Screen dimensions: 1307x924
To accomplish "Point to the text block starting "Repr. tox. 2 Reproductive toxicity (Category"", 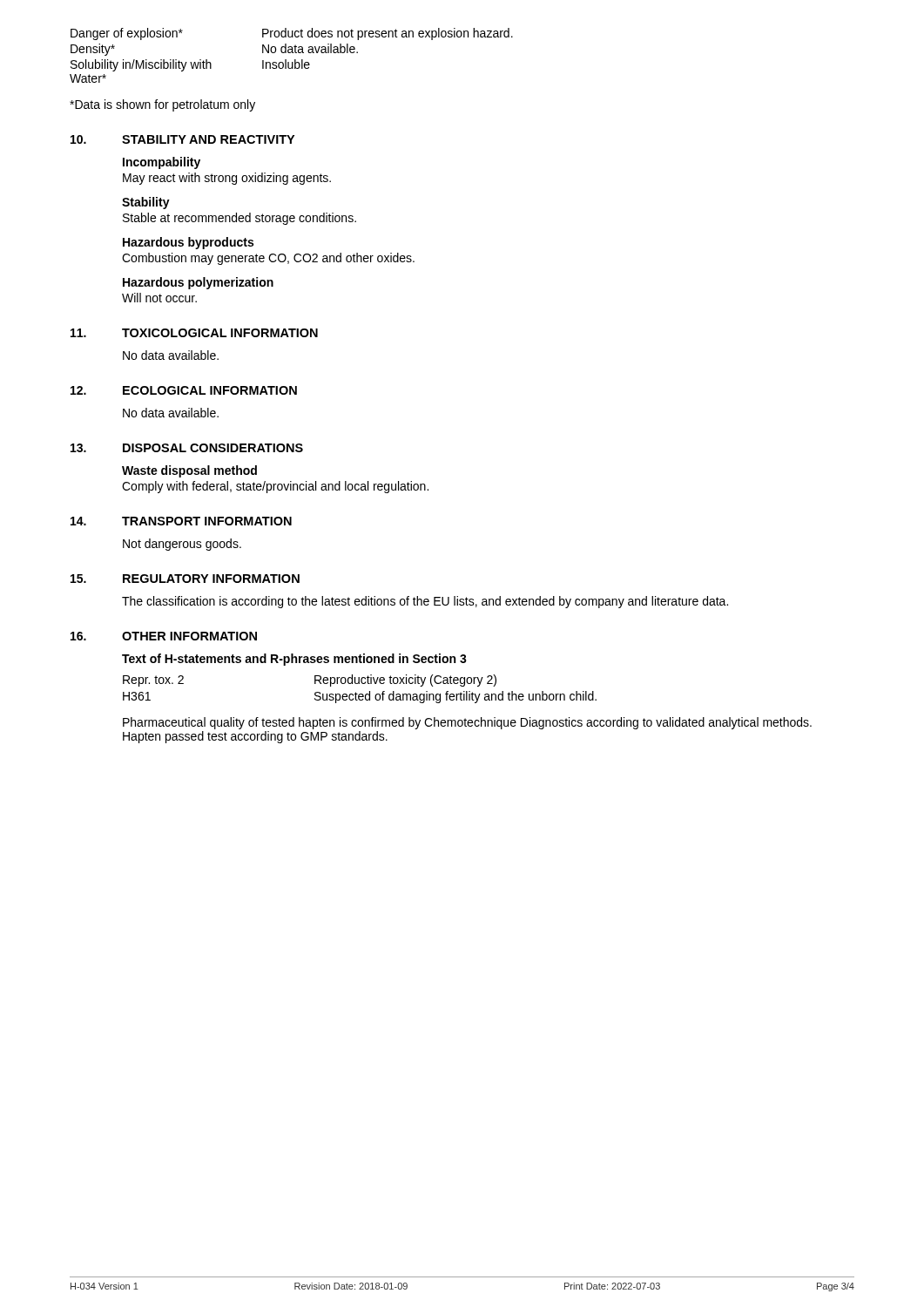I will click(x=488, y=688).
